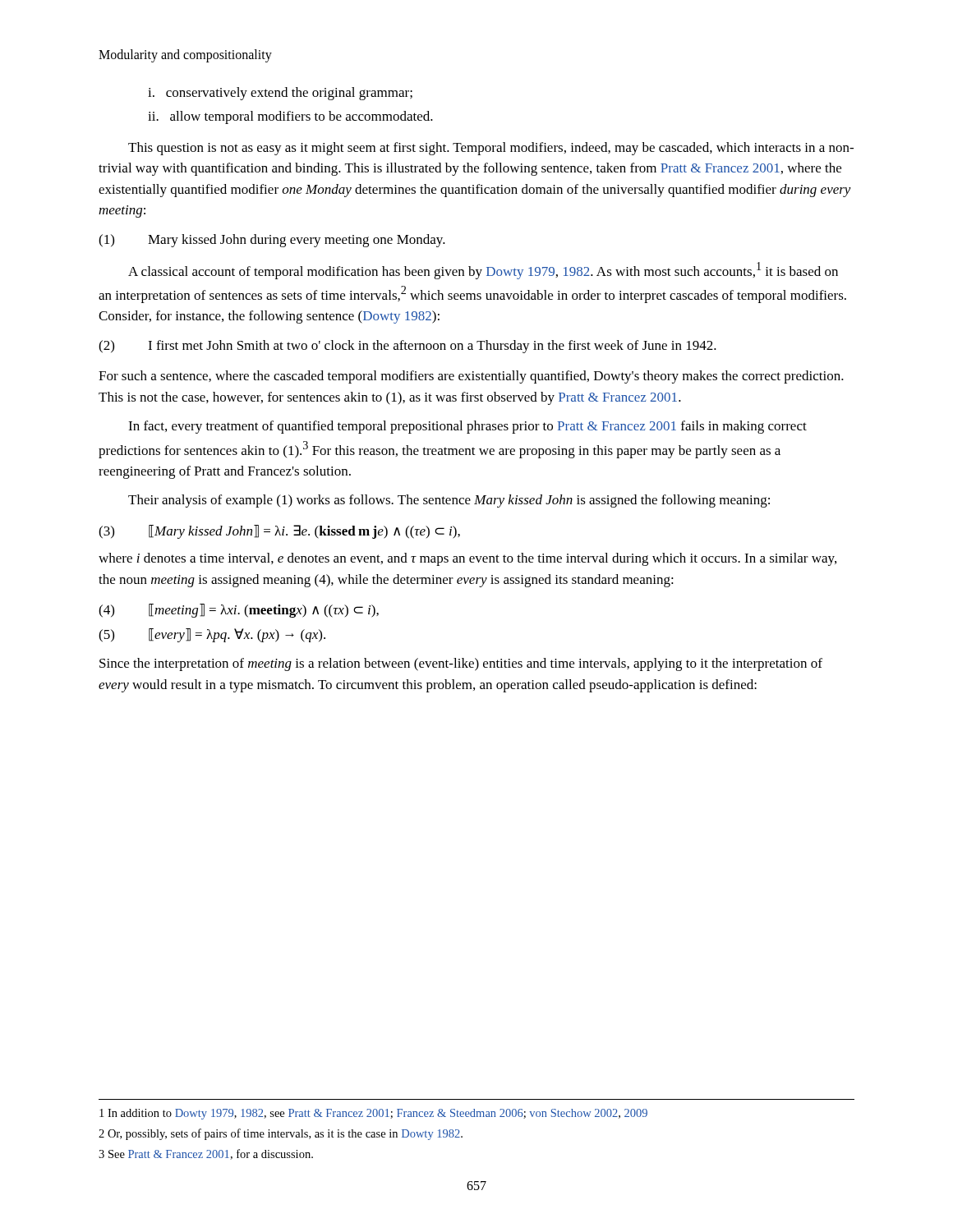The height and width of the screenshot is (1232, 953).
Task: Locate the formula that reads "(5) ⟦every⟧ = λpq."
Action: pos(212,635)
